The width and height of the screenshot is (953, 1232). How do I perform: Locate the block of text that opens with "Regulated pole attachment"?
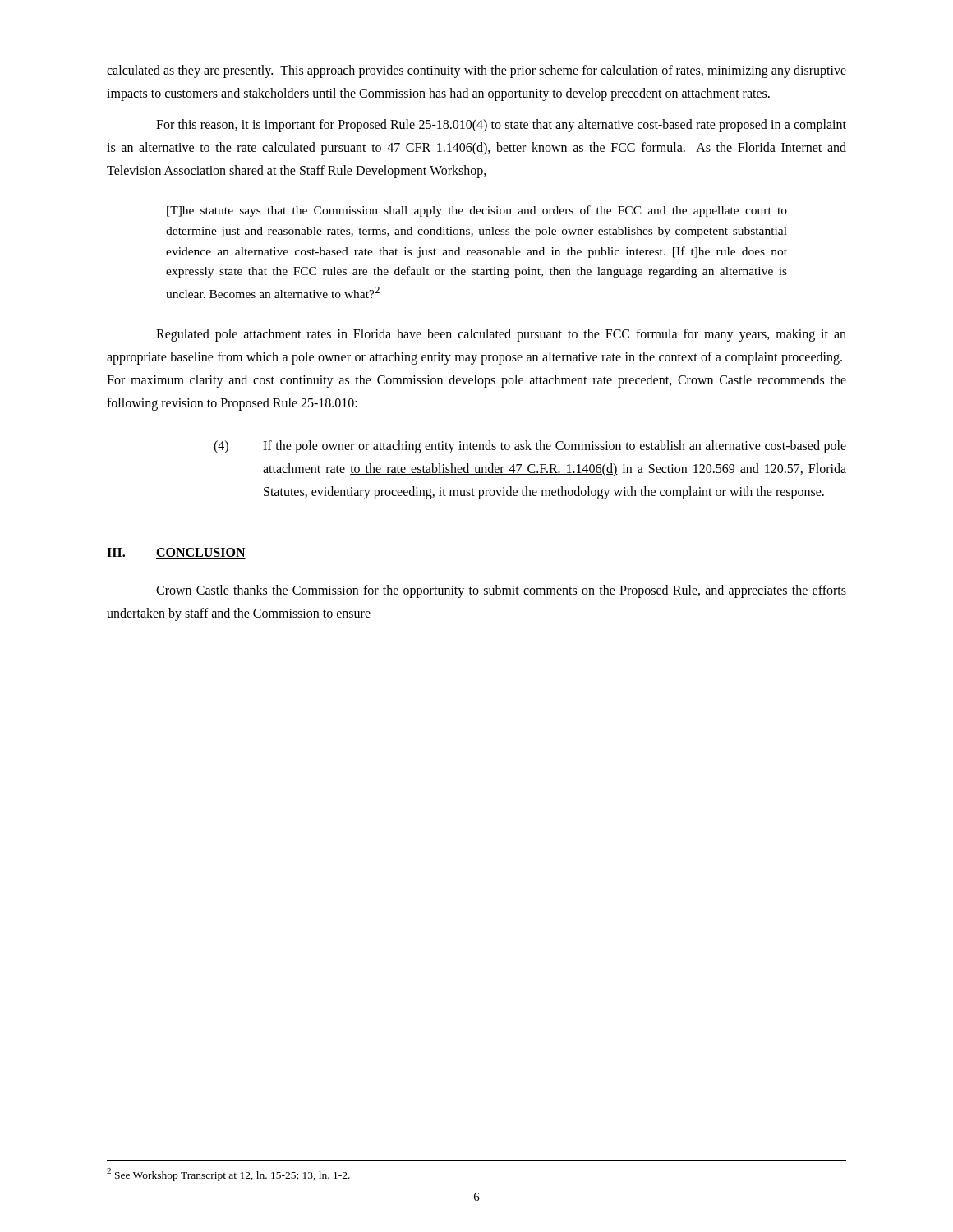pos(476,368)
